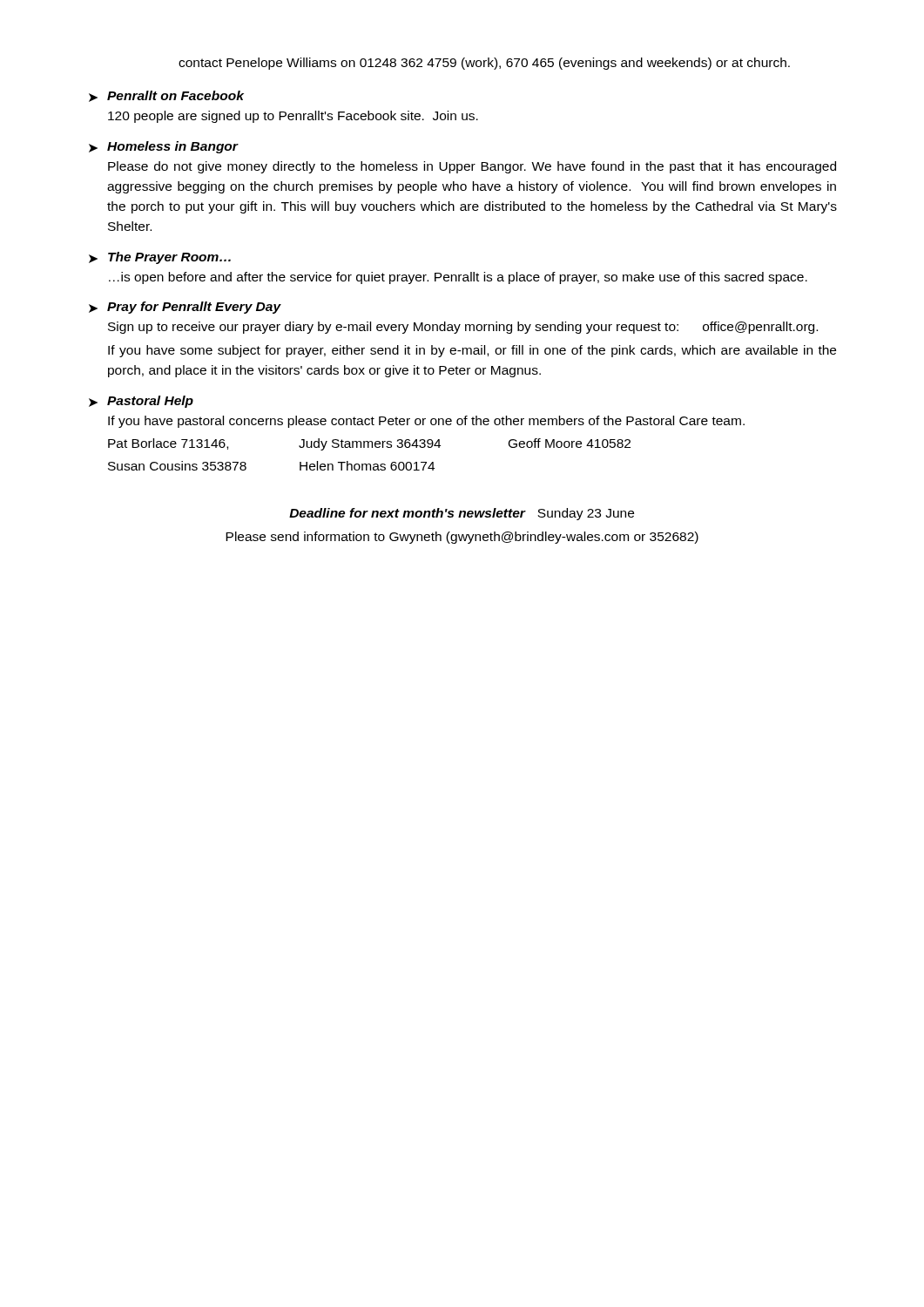Locate the region starting "➤ Pastoral Help"

pyautogui.click(x=462, y=435)
